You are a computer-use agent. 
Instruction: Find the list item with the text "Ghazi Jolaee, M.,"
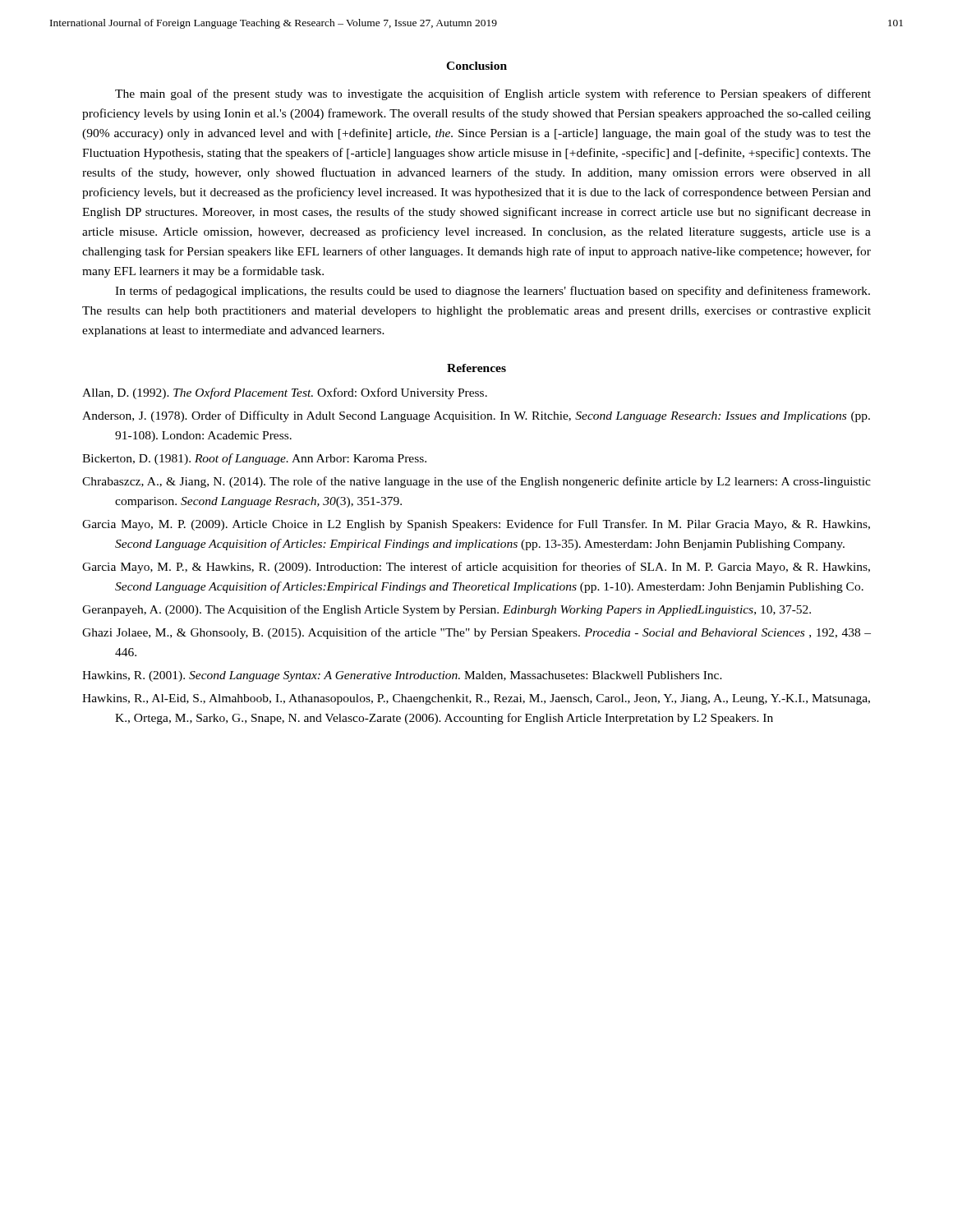pyautogui.click(x=476, y=642)
